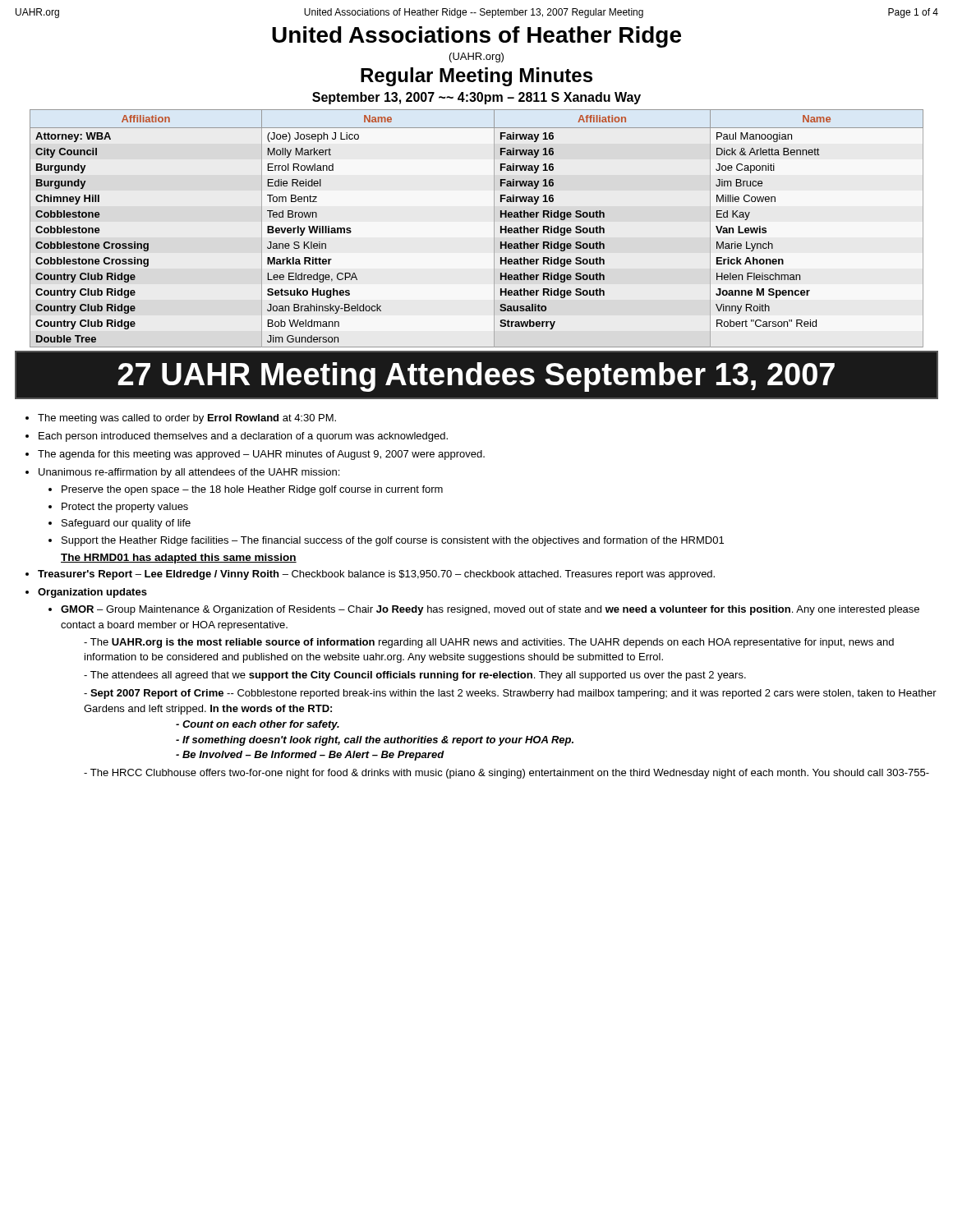Image resolution: width=953 pixels, height=1232 pixels.
Task: Click on the region starting "United Associations of"
Action: (x=476, y=64)
